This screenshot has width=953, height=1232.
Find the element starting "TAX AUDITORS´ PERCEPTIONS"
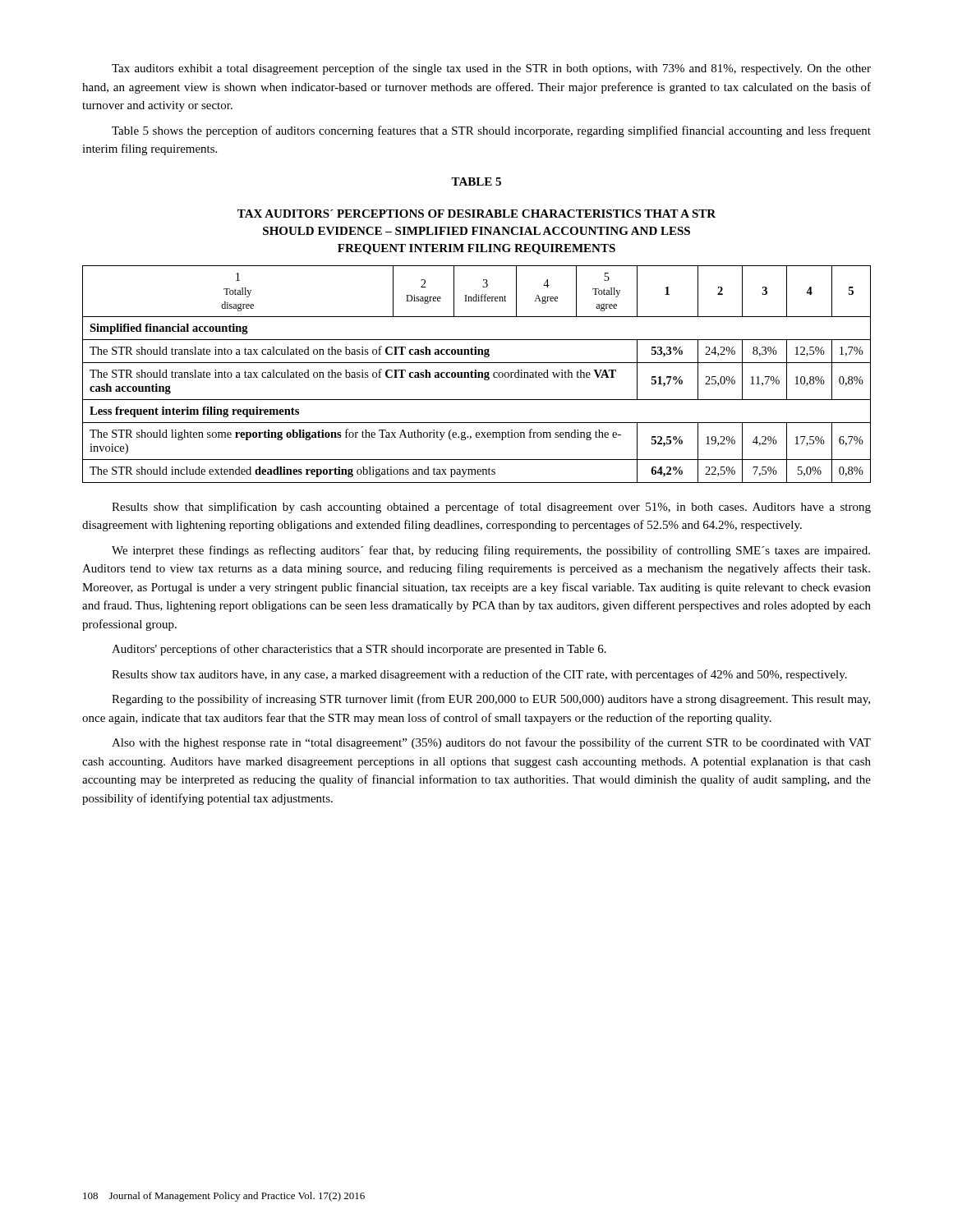click(476, 230)
